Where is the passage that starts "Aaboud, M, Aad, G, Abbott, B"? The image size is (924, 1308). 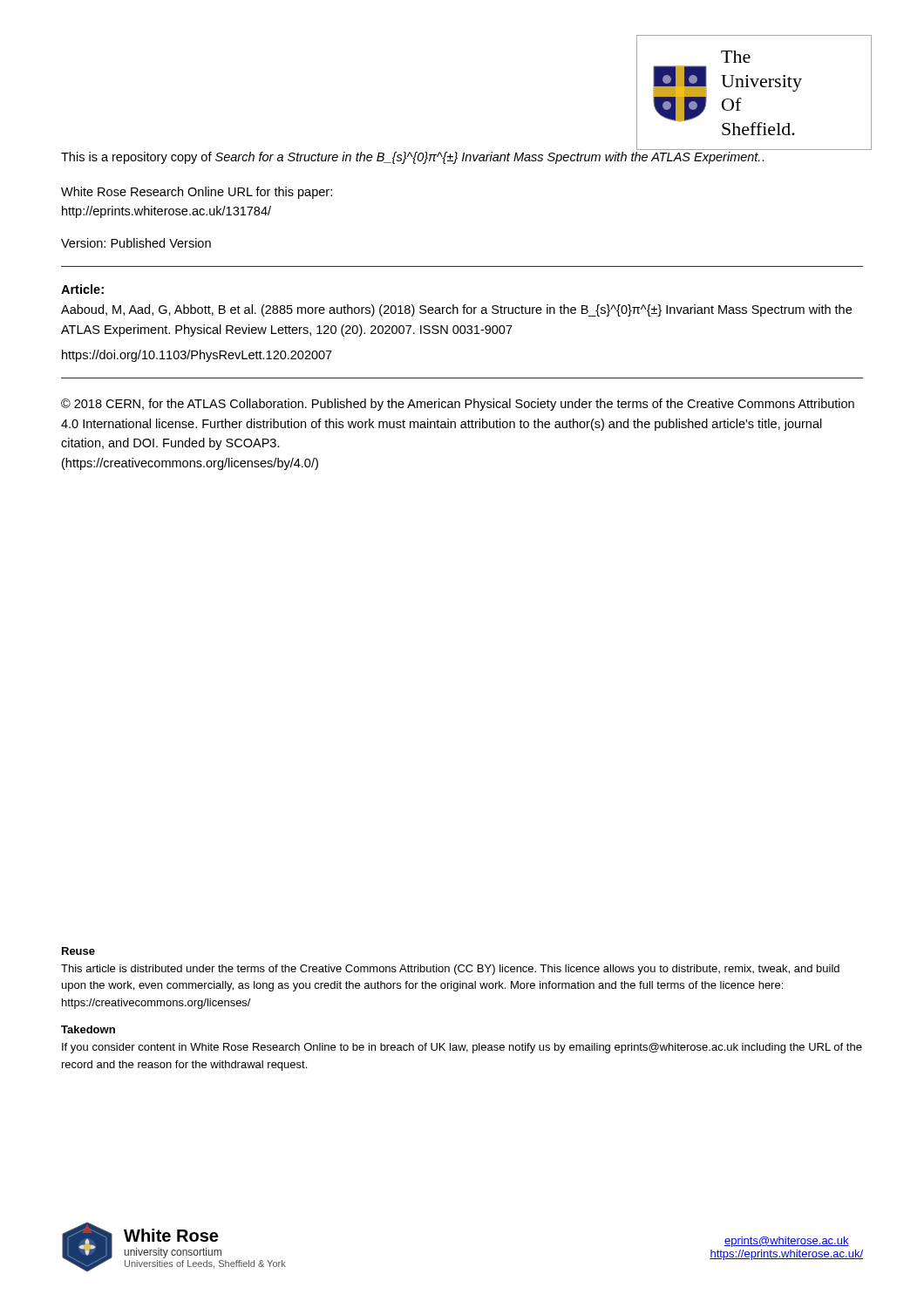coord(457,320)
